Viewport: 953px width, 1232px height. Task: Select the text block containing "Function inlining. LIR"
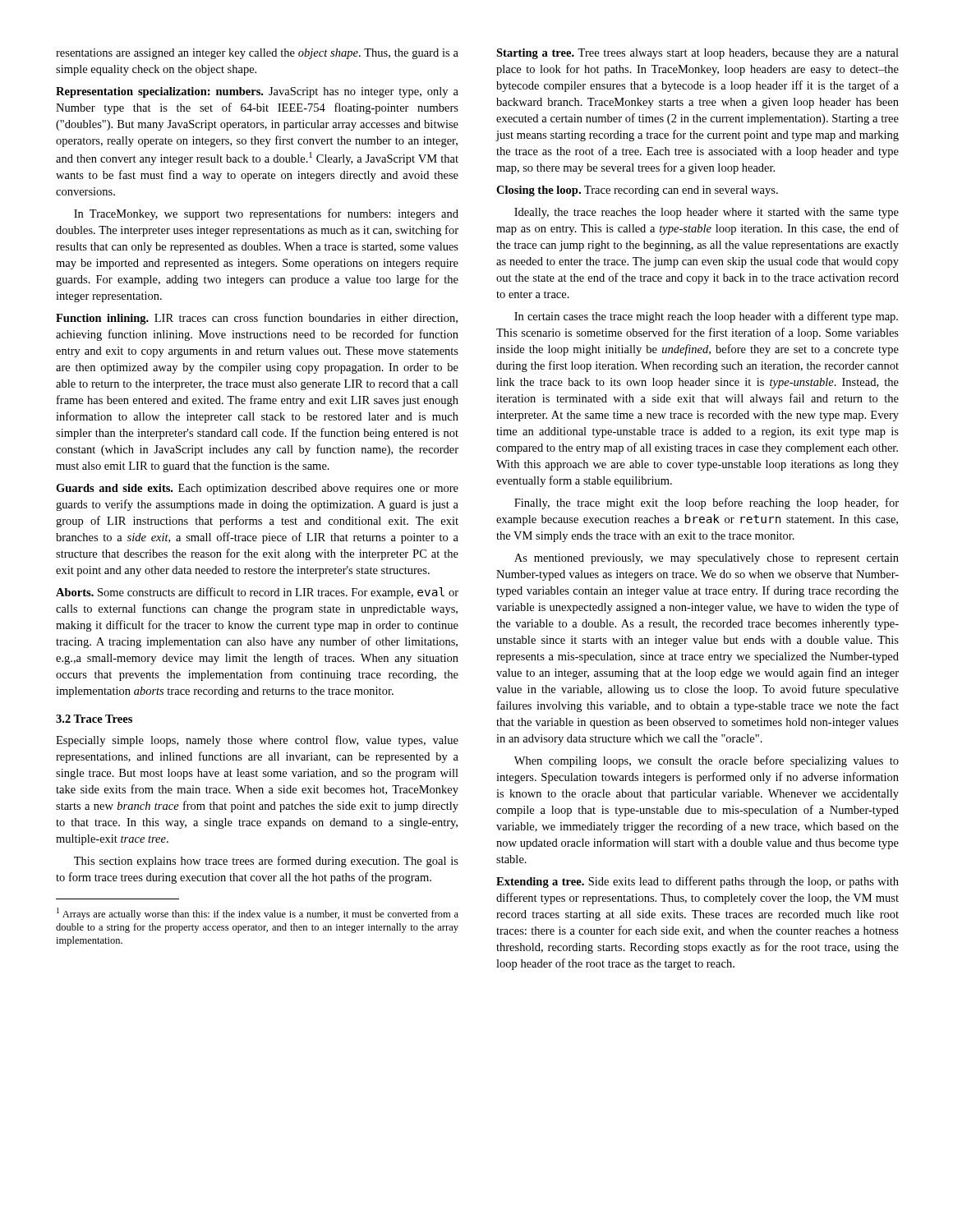257,392
